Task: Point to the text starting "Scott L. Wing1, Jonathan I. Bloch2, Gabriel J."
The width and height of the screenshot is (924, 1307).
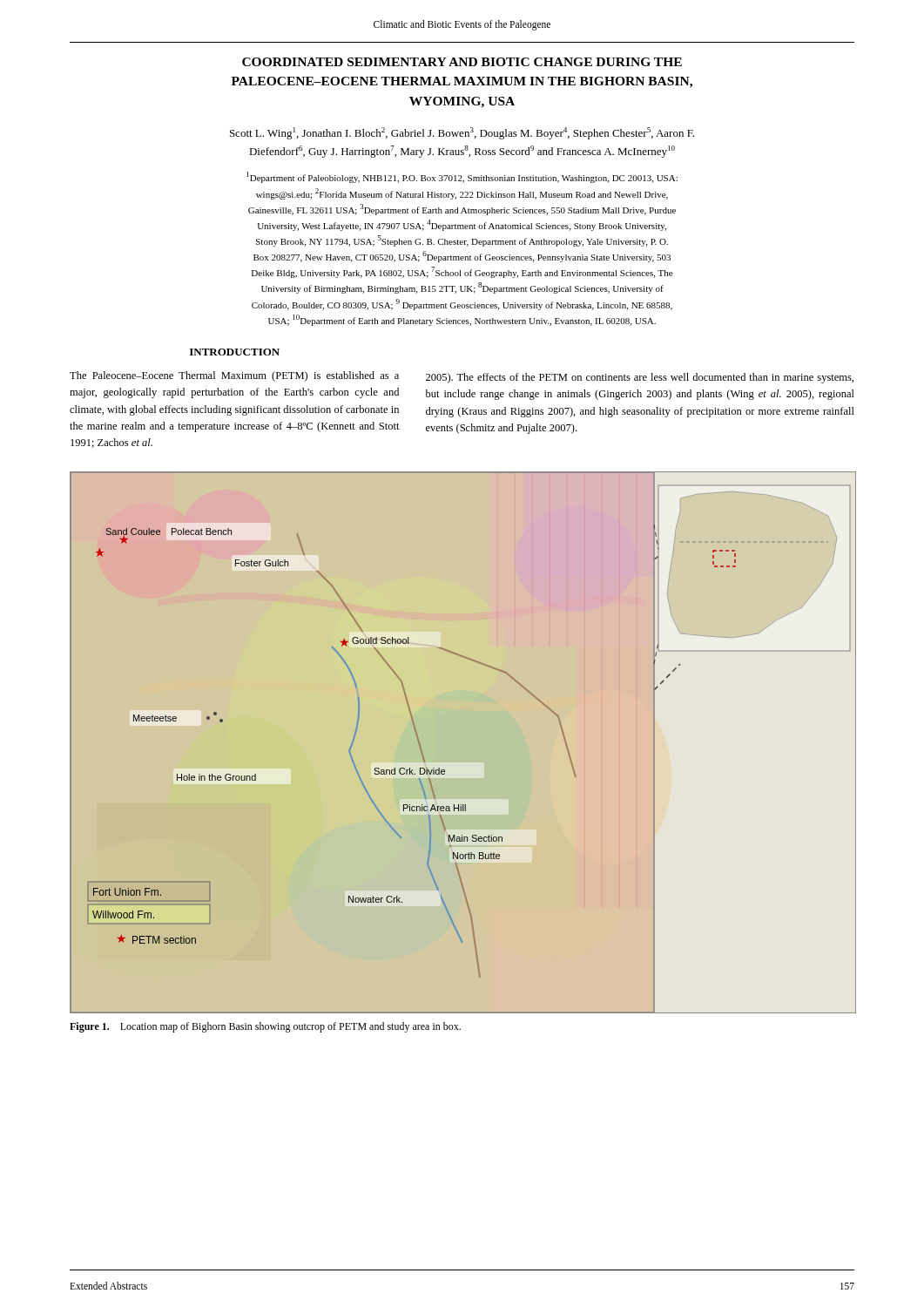Action: [462, 142]
